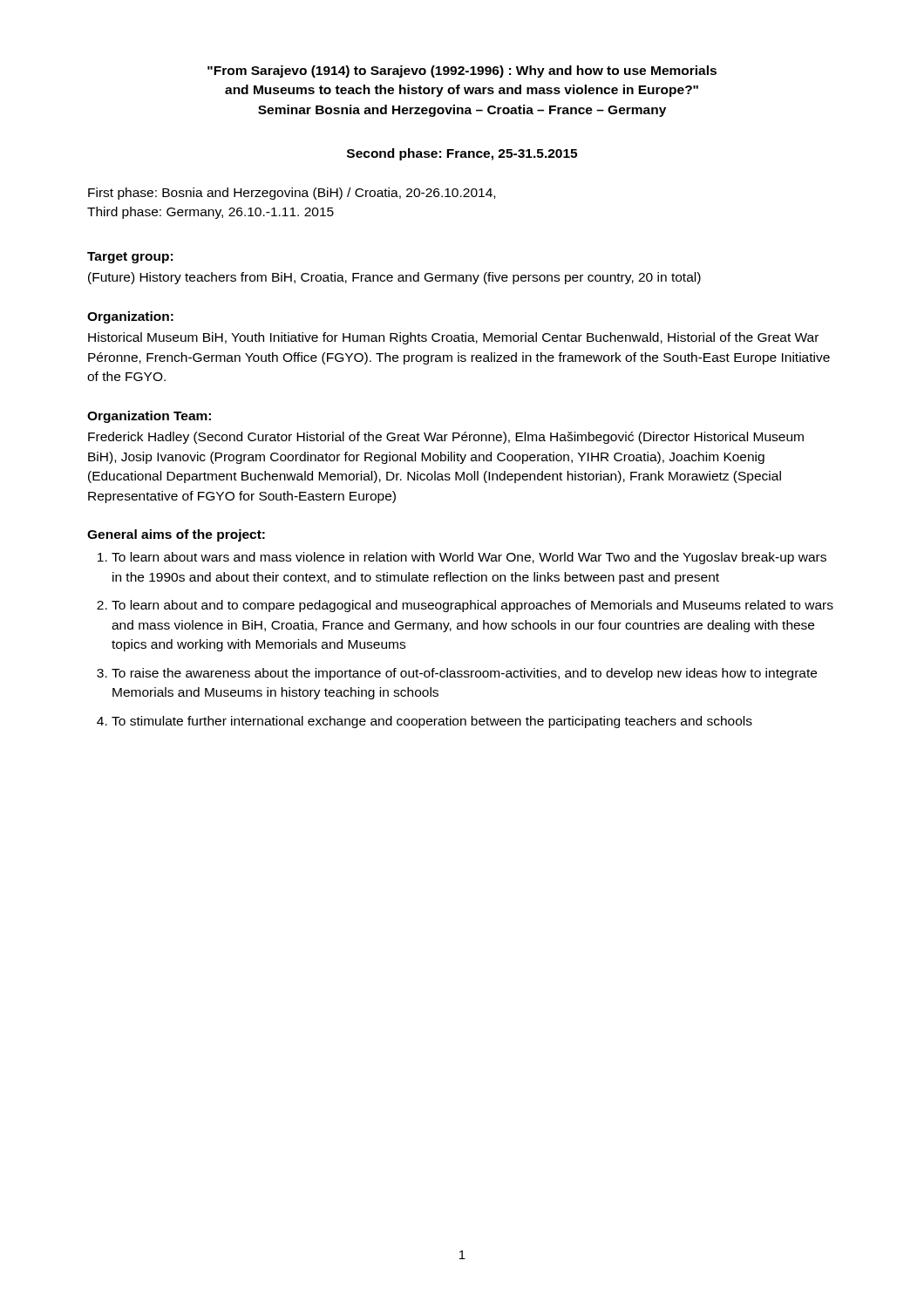Find the text starting "To stimulate further"
The image size is (924, 1308).
click(x=432, y=720)
